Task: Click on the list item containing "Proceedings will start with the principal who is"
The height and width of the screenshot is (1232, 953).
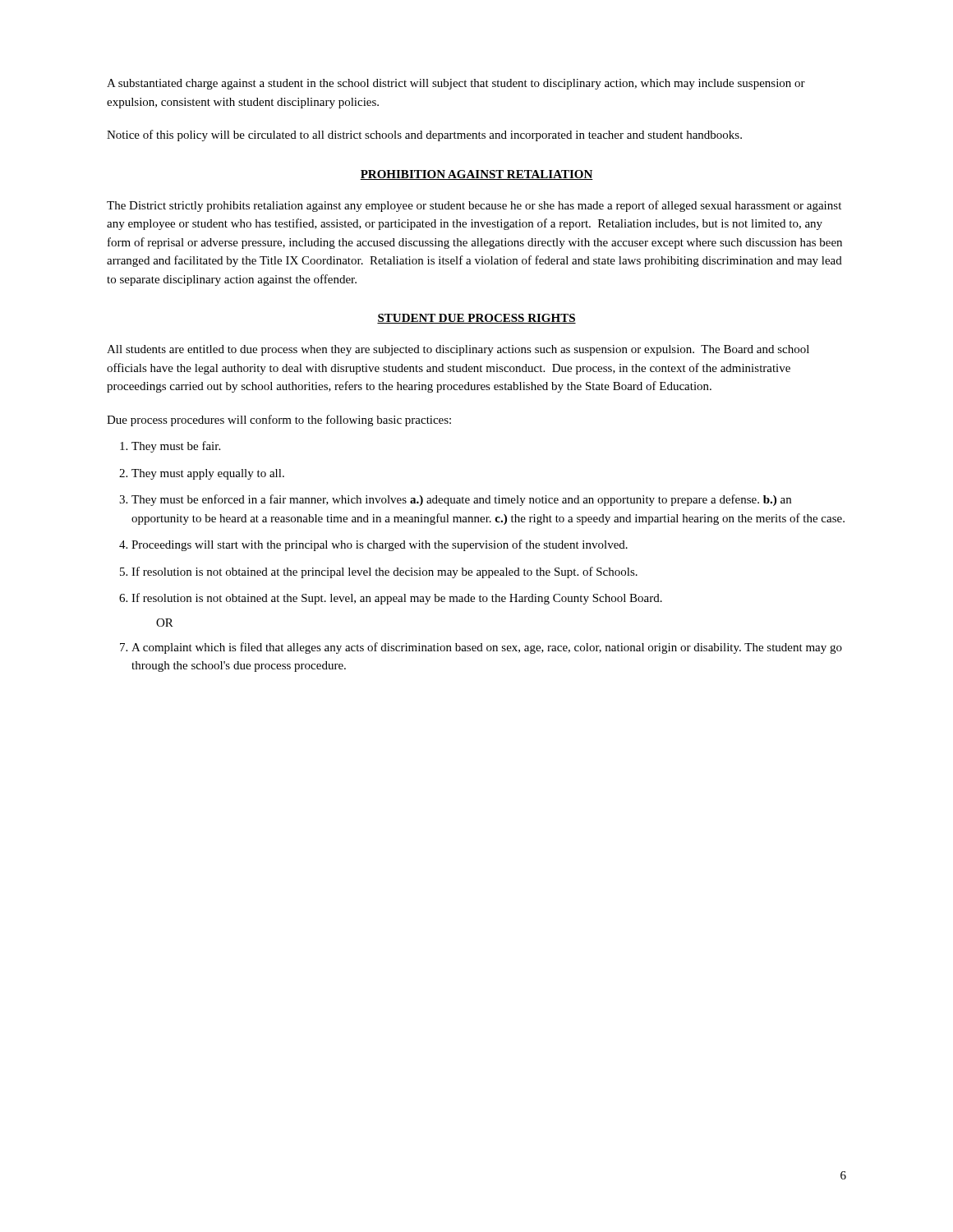Action: 380,545
